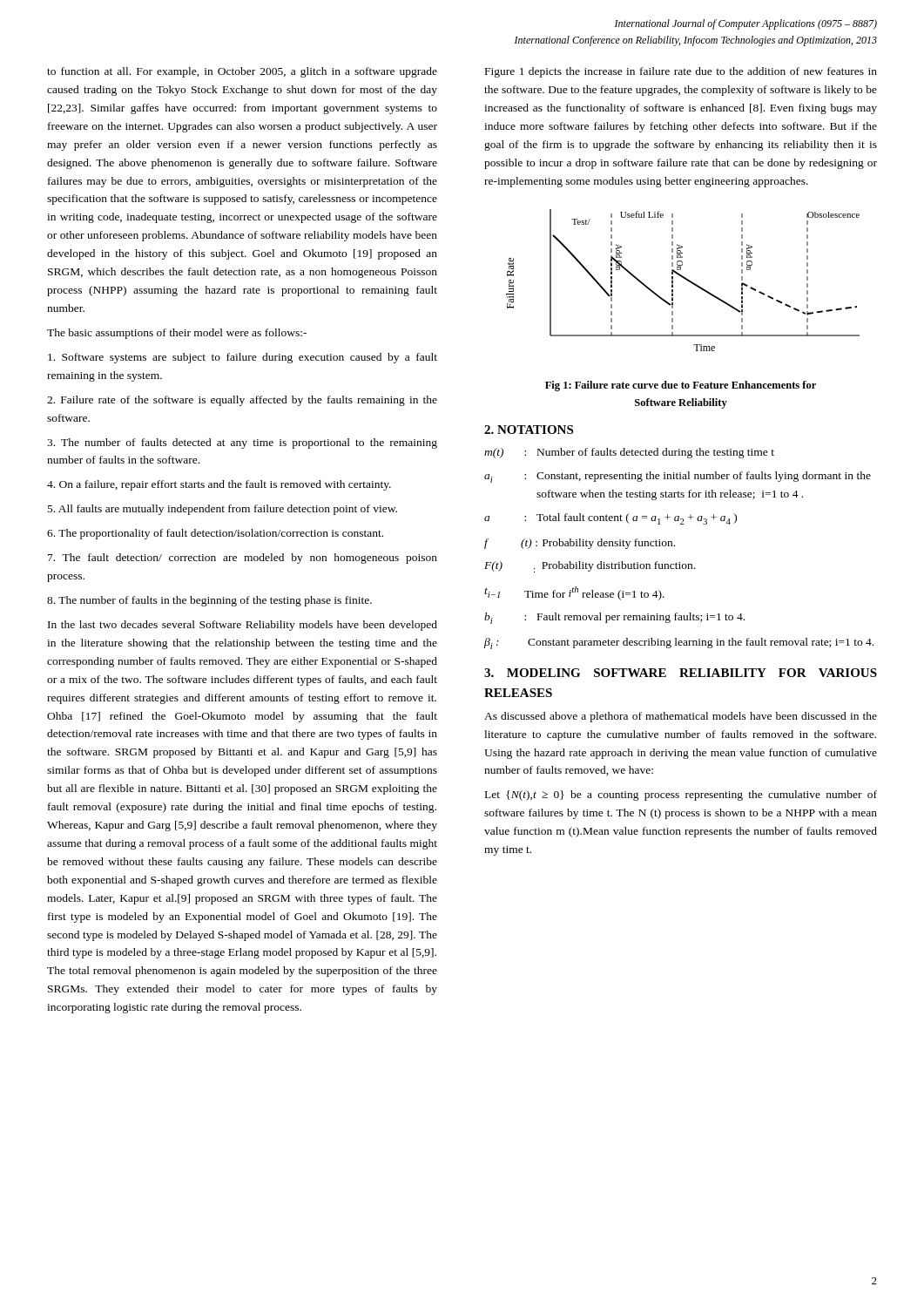Locate the element starting "Software systems are subject to failure during execution"

click(x=242, y=367)
